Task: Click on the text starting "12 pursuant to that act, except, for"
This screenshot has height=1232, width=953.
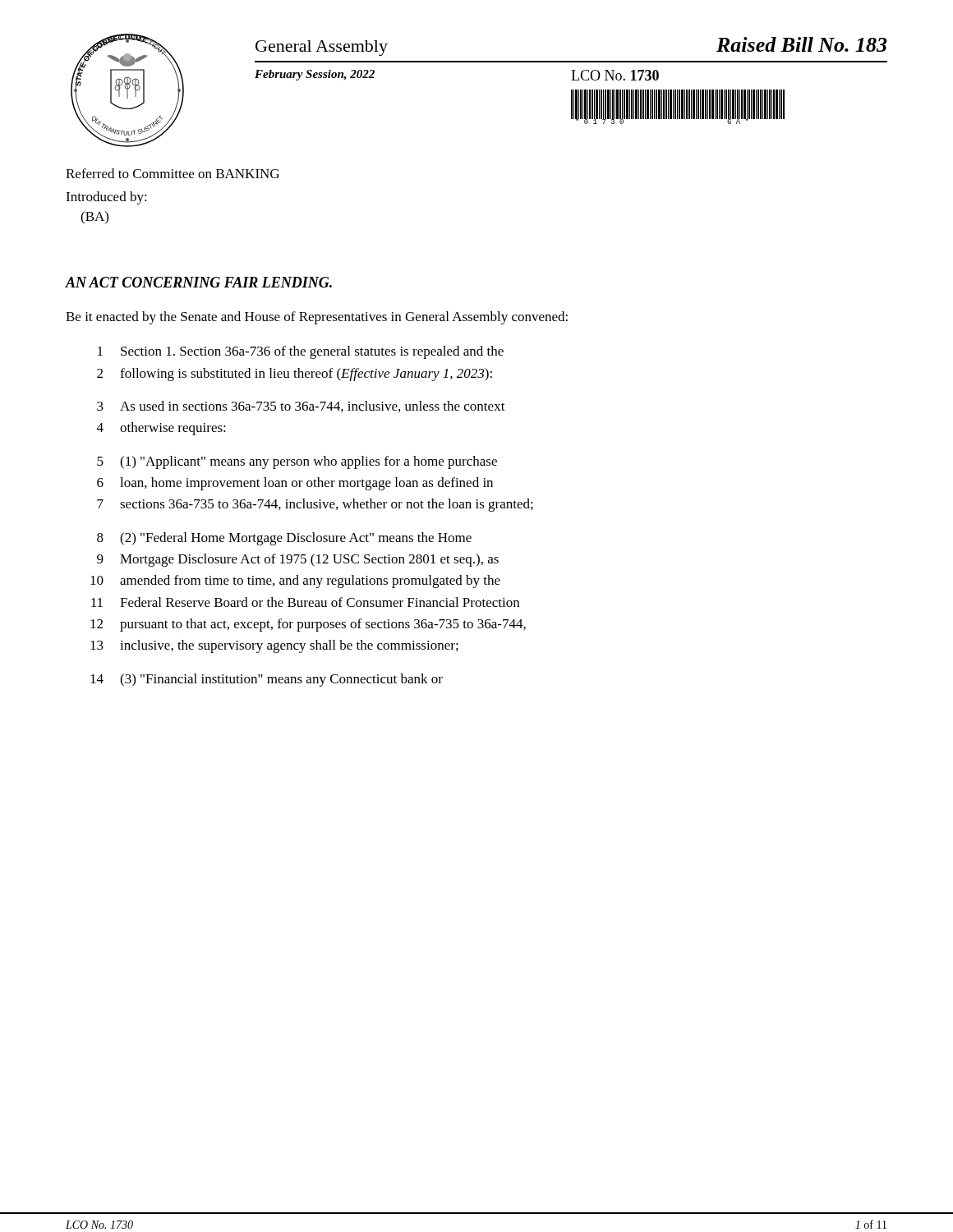Action: [x=476, y=624]
